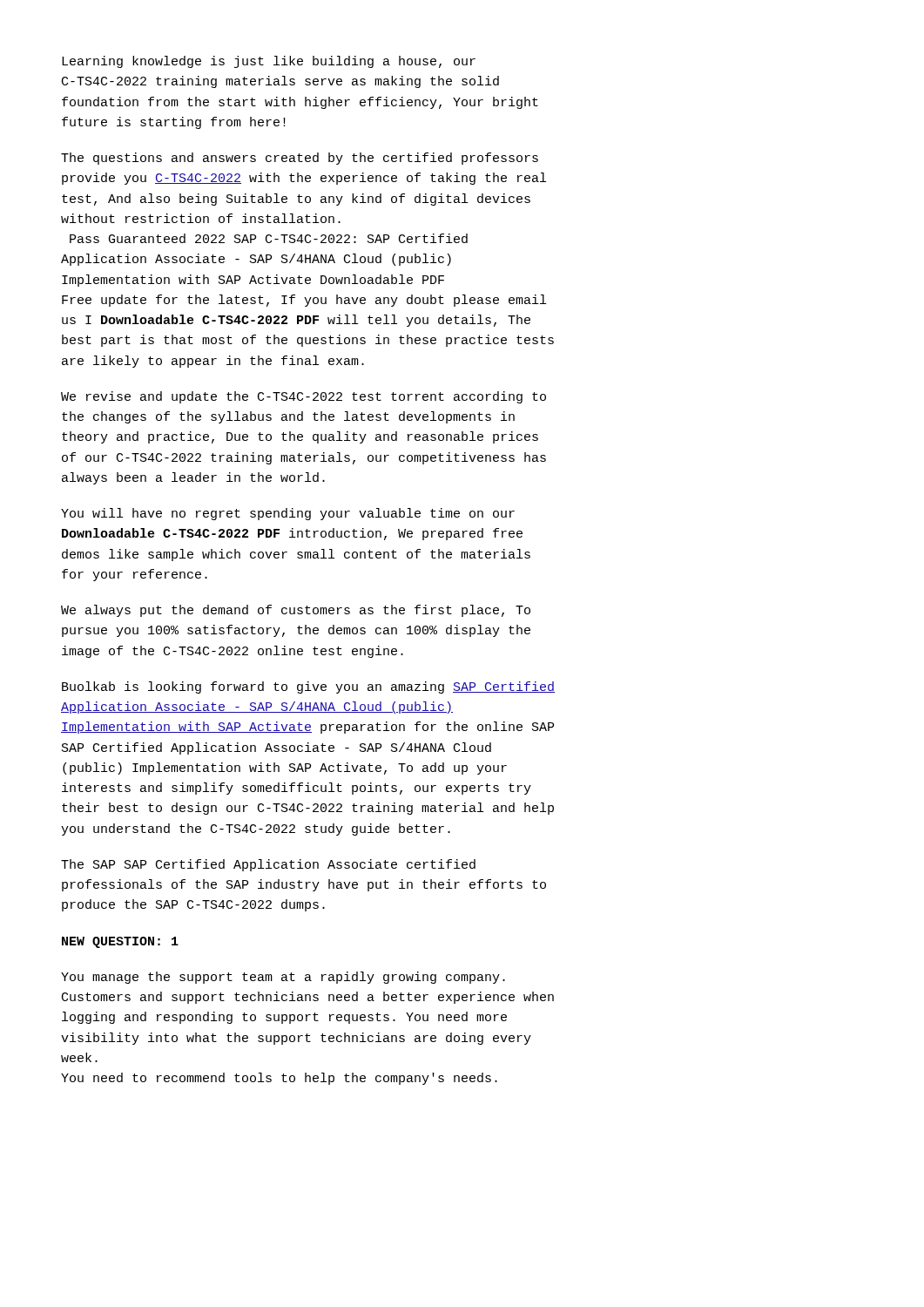Locate the section header that says "NEW QUESTION: 1"
The height and width of the screenshot is (1307, 924).
coord(120,942)
